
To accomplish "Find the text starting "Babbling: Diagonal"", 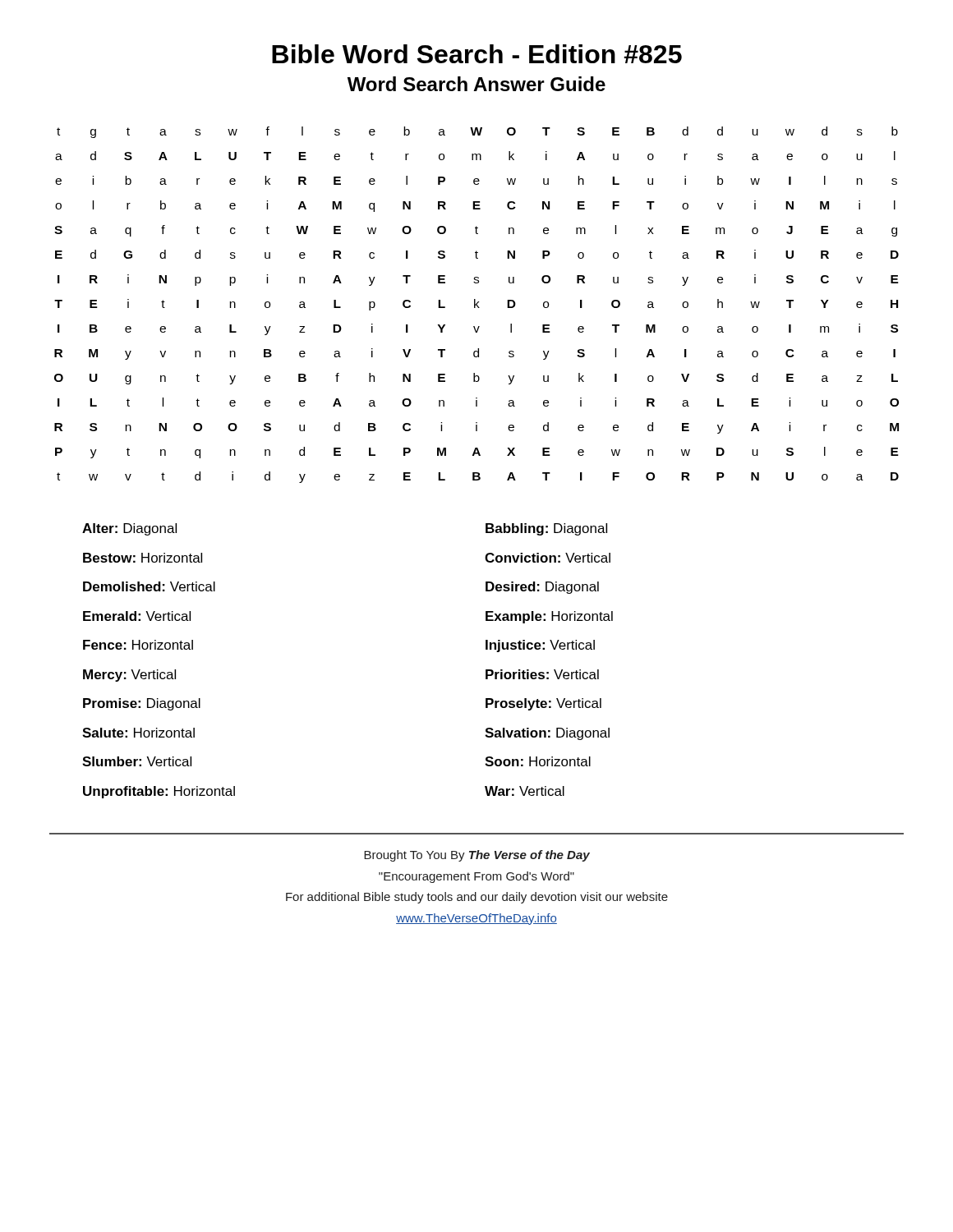I will click(x=546, y=529).
